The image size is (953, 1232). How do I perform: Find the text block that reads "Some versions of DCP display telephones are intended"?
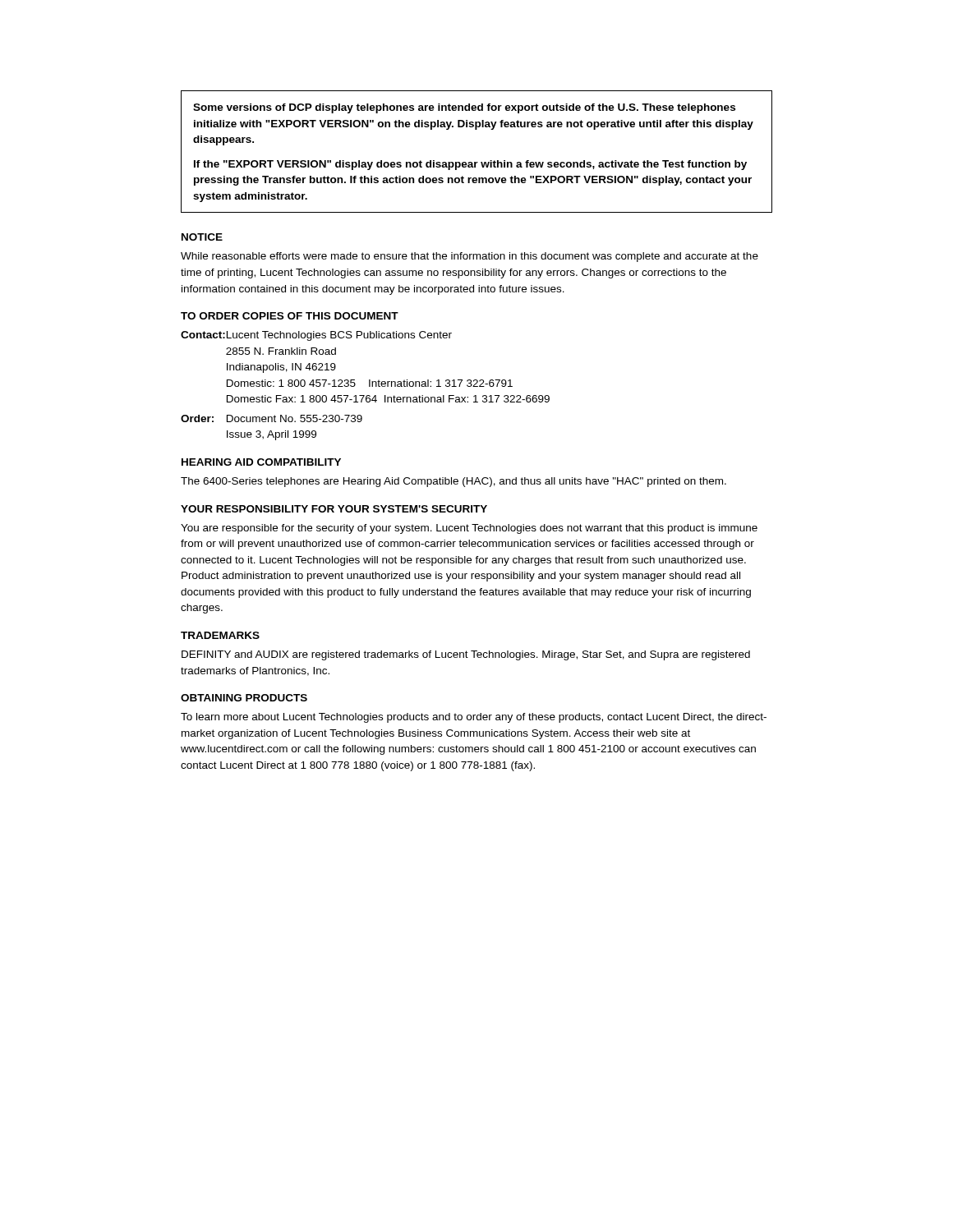(476, 152)
